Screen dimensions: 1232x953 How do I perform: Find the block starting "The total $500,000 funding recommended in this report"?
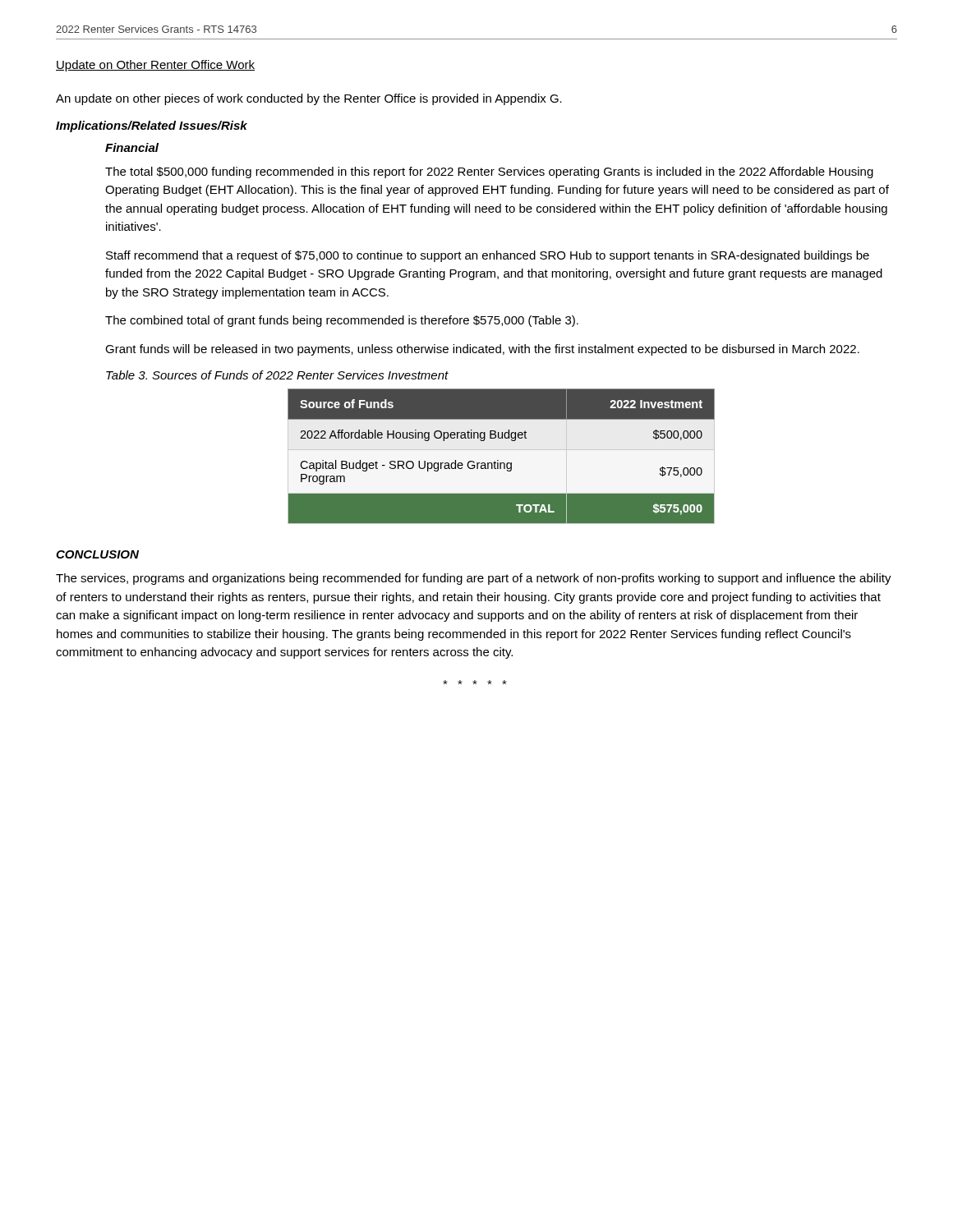(x=497, y=199)
